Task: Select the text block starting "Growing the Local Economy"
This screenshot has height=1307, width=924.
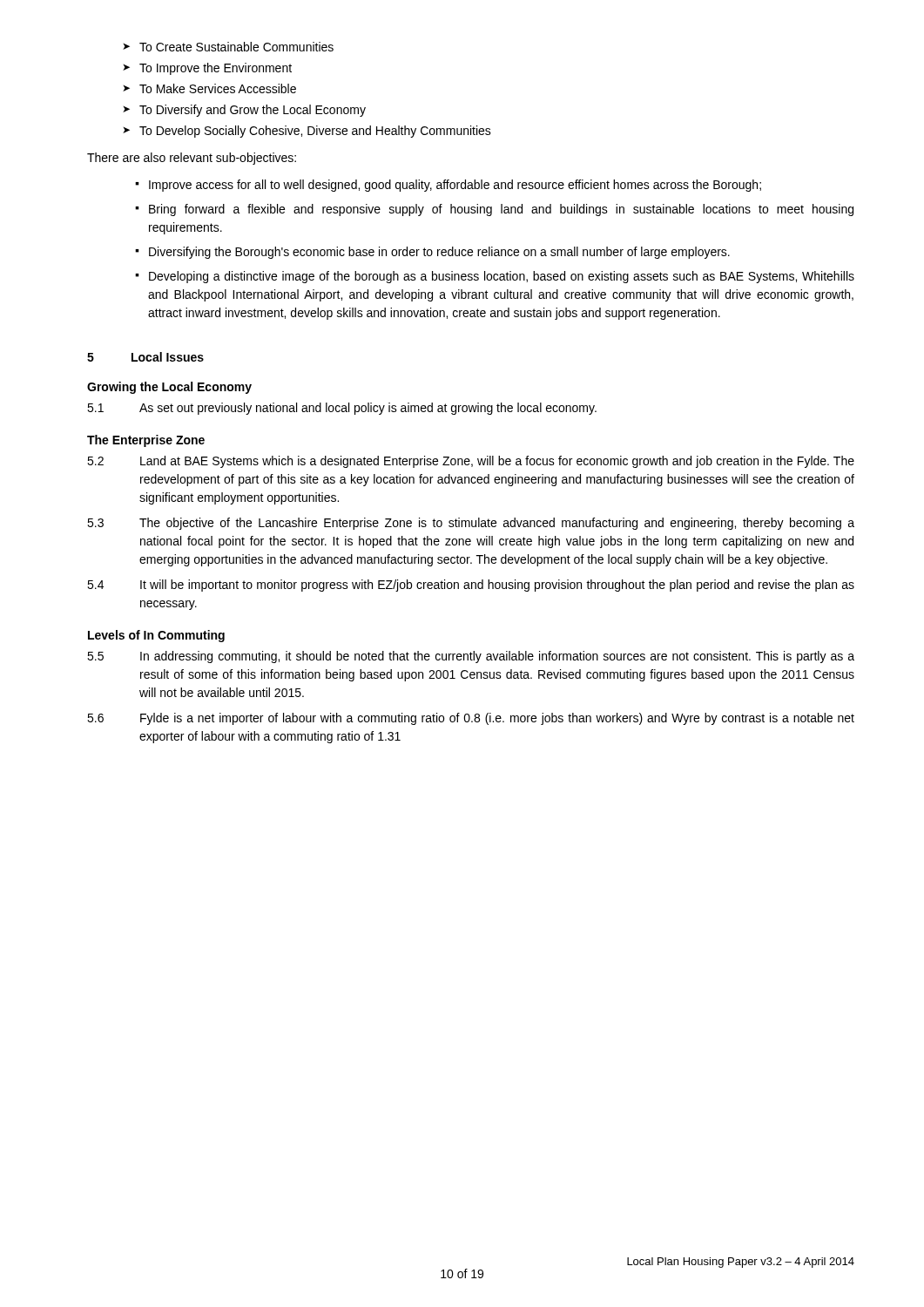Action: tap(169, 387)
